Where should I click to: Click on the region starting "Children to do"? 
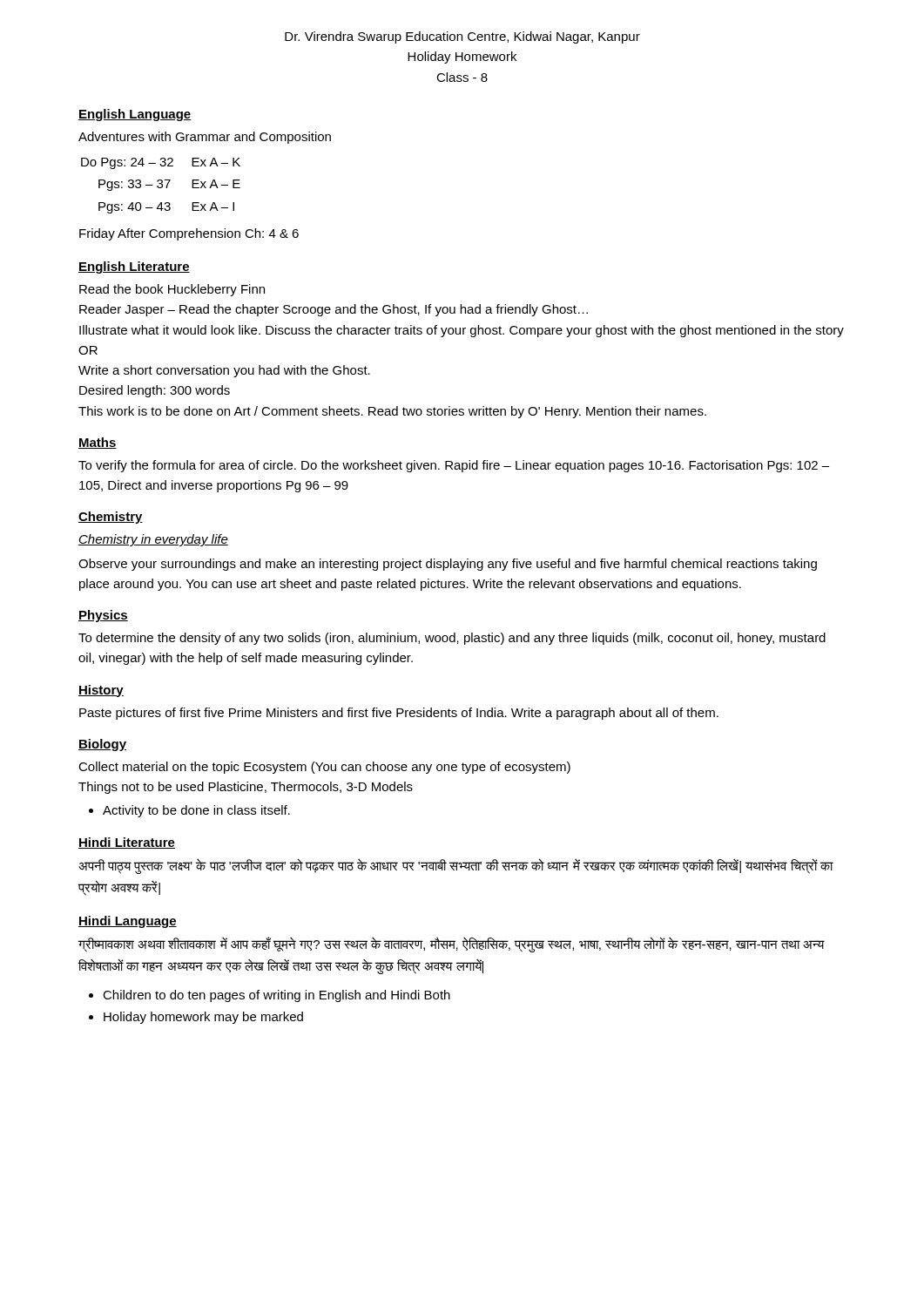[x=277, y=996]
